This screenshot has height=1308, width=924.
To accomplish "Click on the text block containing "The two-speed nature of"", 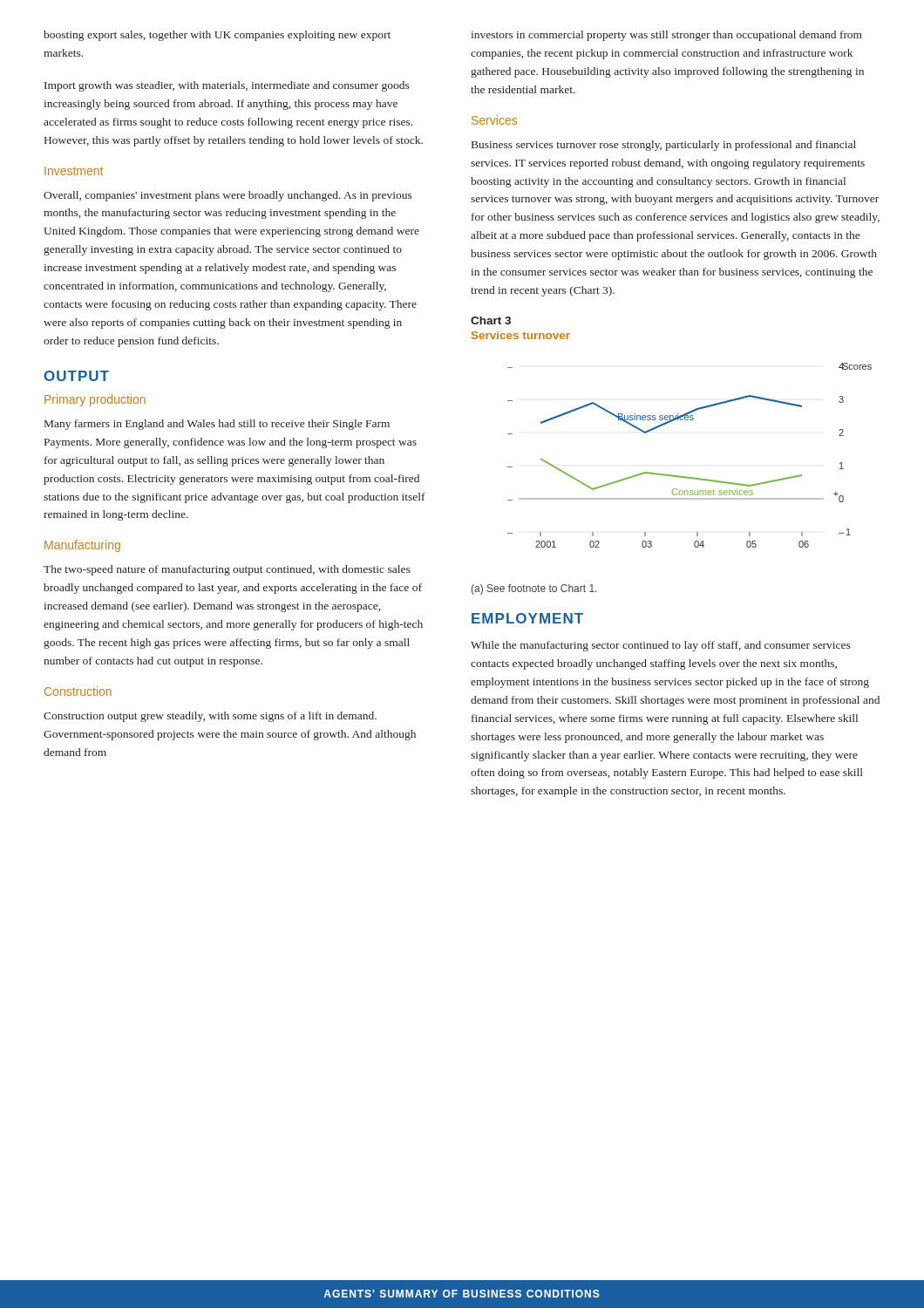I will (233, 615).
